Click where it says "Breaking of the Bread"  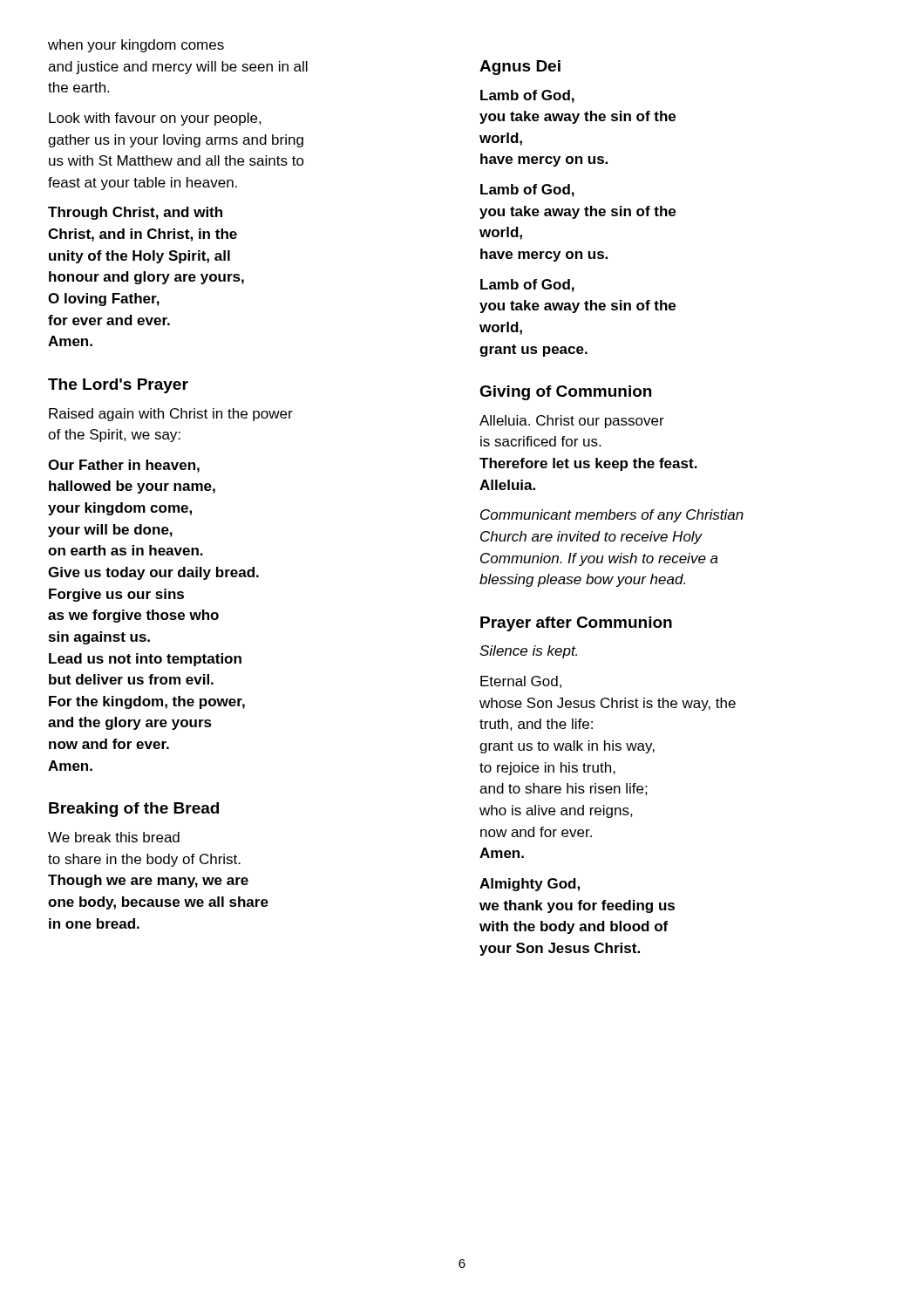coord(134,808)
